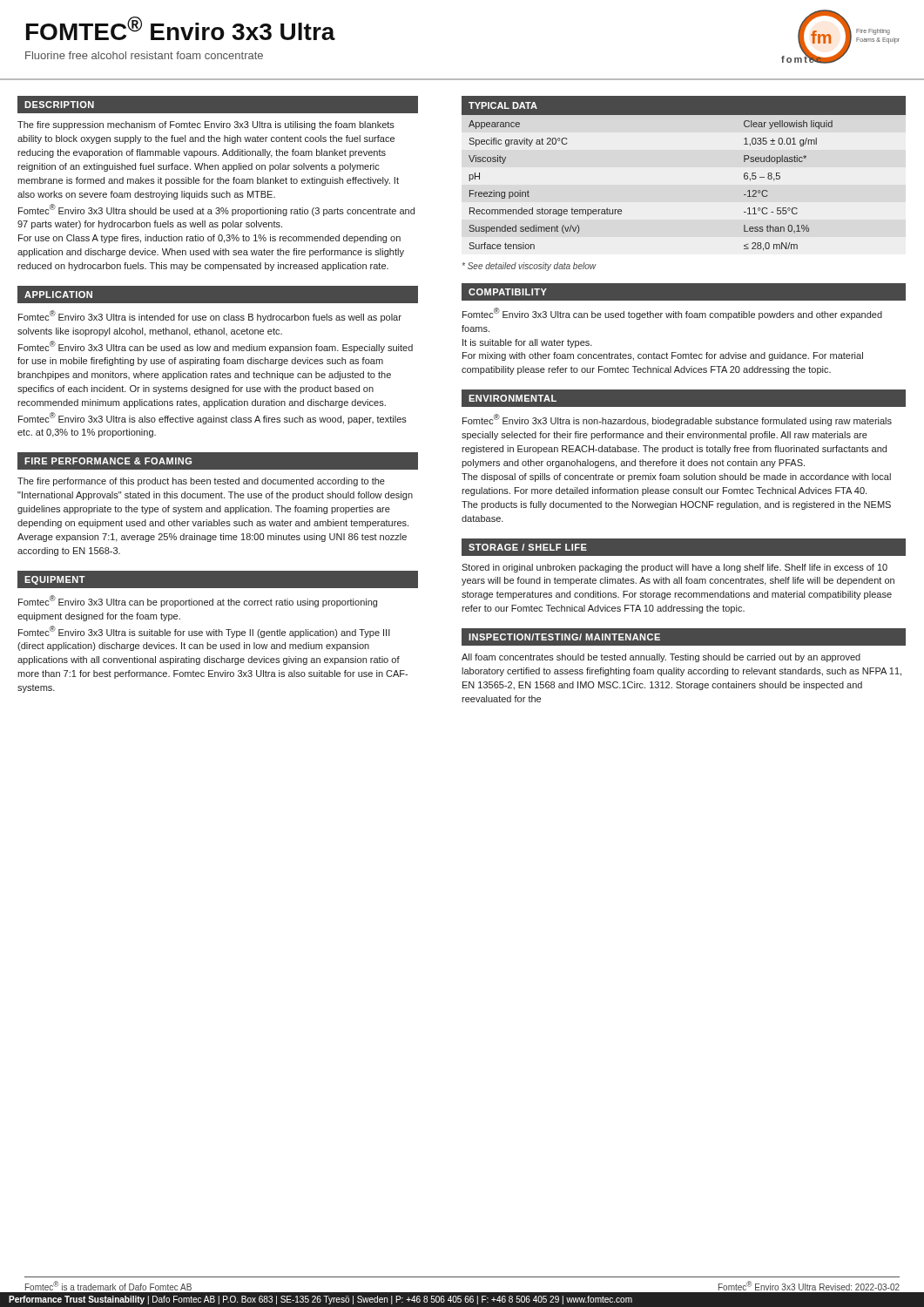
Task: Click on the logo
Action: pos(839,39)
